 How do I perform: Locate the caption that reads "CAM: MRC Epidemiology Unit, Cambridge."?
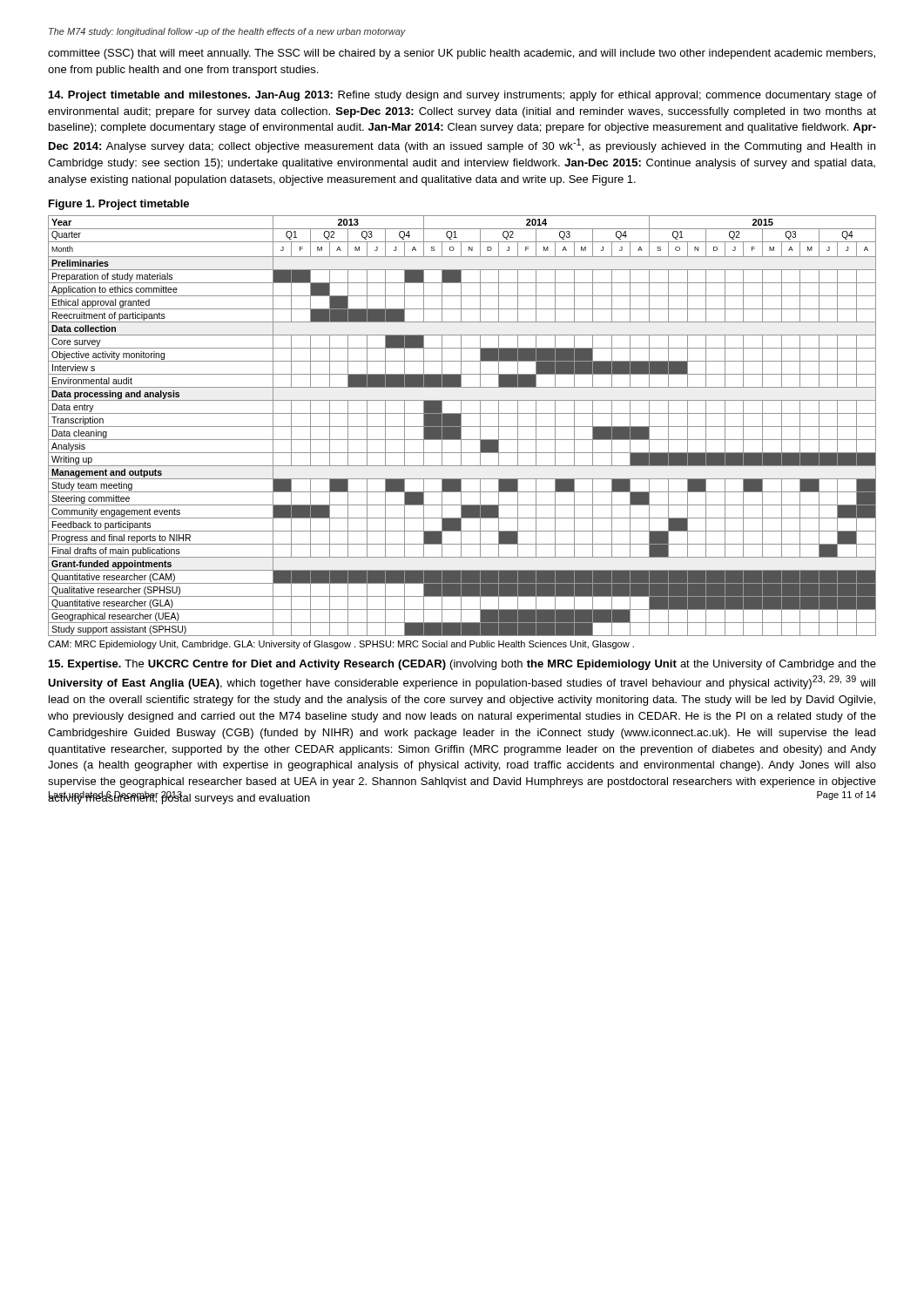(x=341, y=644)
